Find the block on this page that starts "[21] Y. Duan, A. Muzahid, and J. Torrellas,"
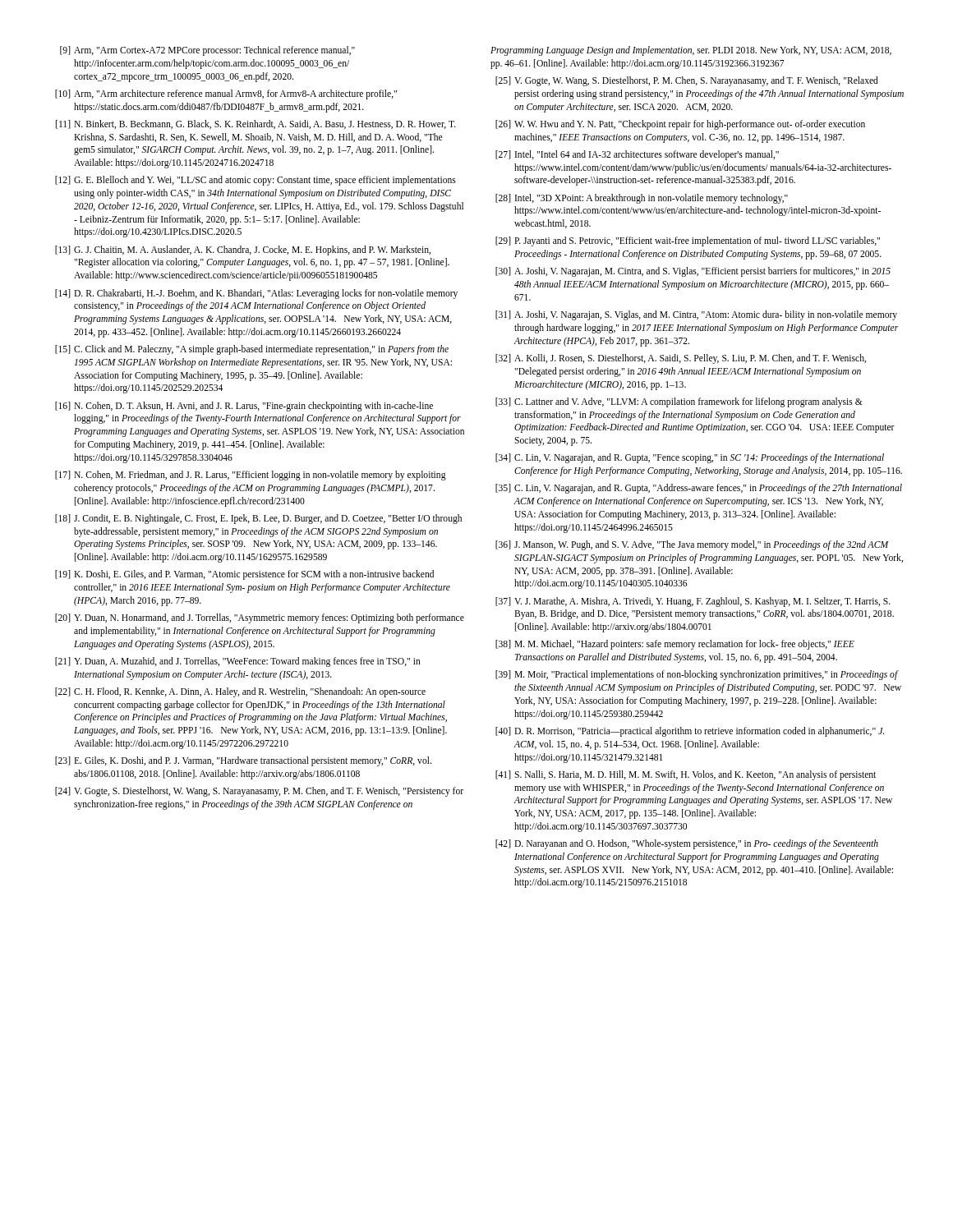Screen dimensions: 1232x953 256,668
